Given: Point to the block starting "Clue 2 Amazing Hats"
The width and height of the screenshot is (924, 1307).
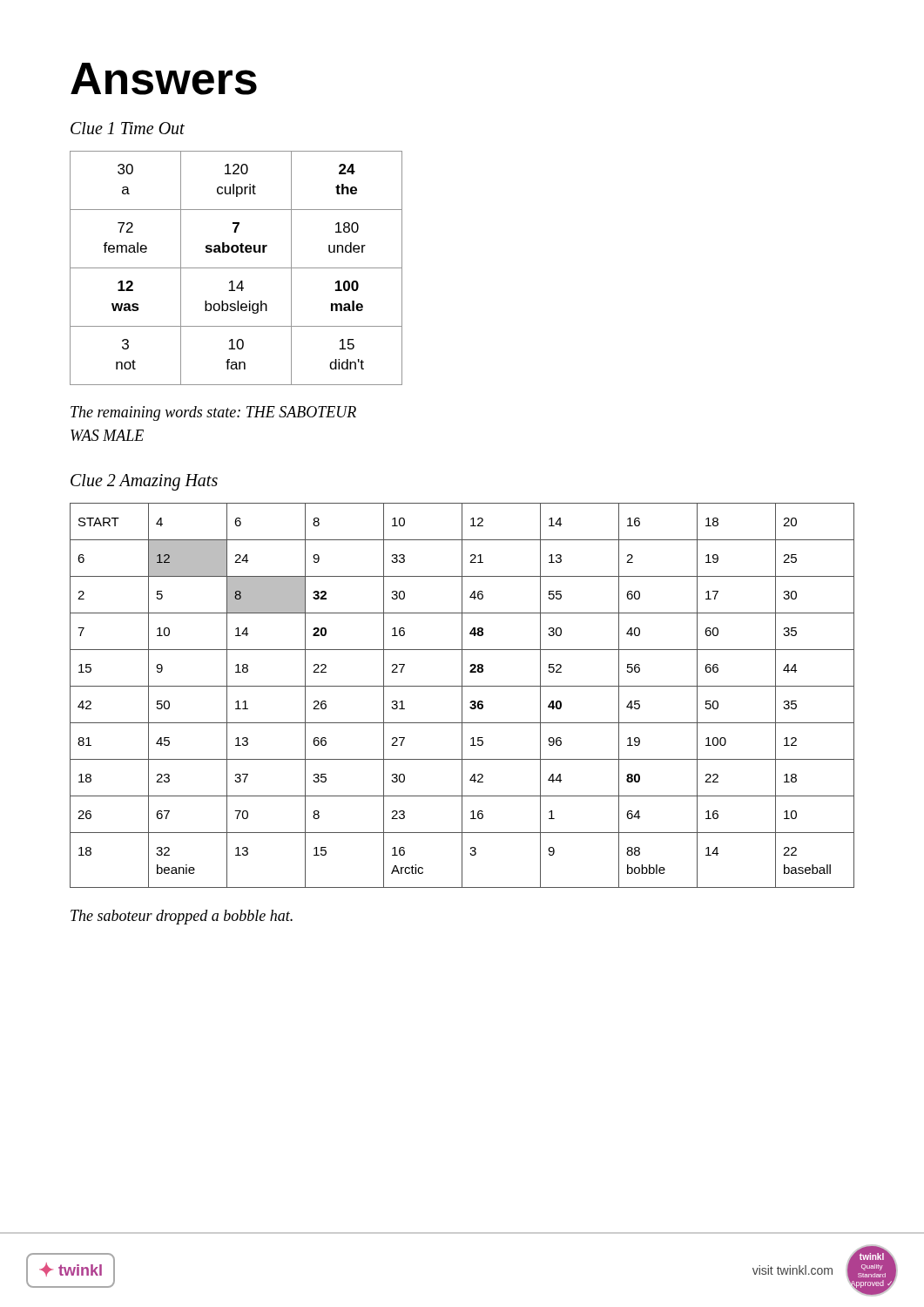Looking at the screenshot, I should 144,480.
